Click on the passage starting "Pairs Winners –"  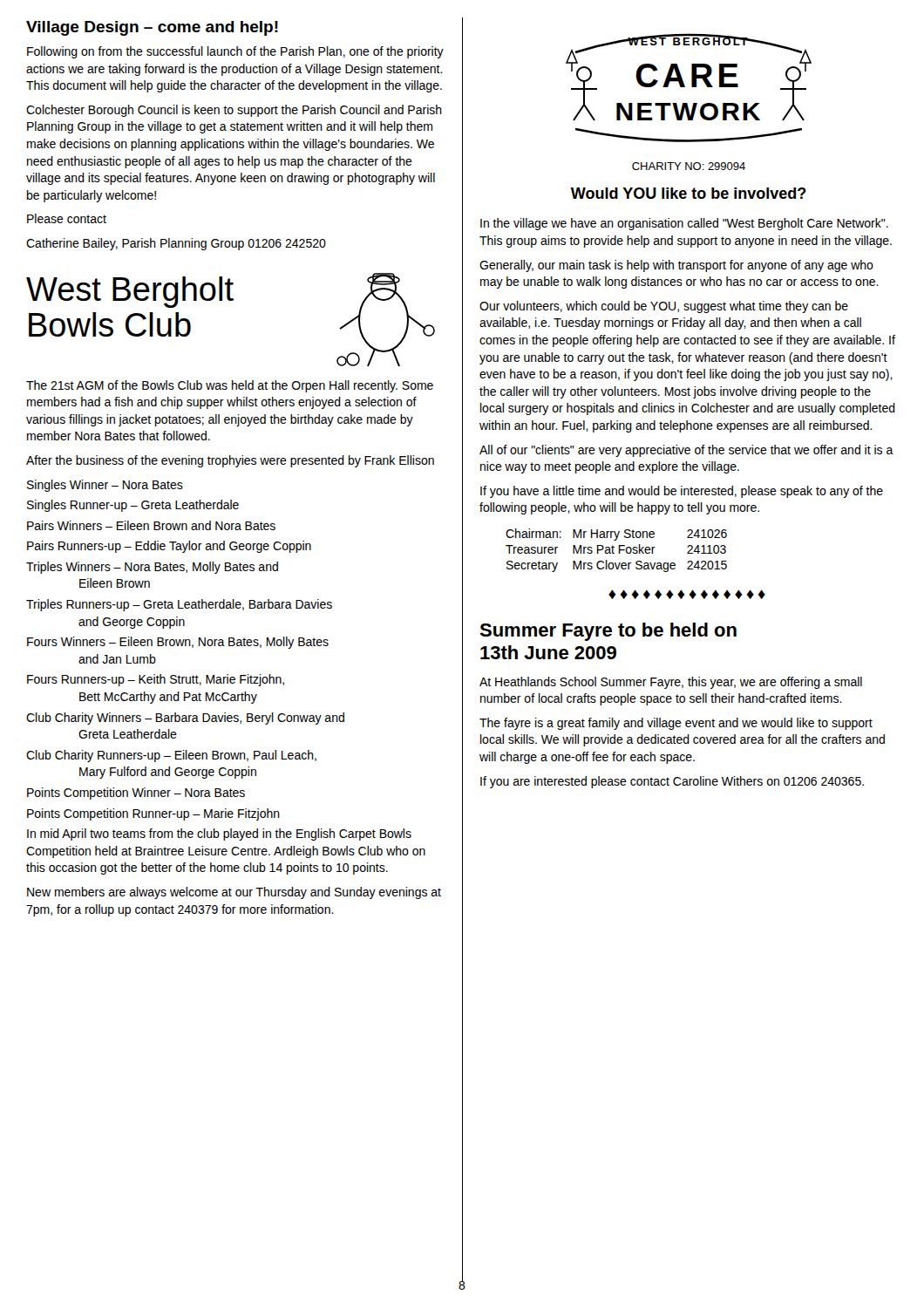[235, 526]
